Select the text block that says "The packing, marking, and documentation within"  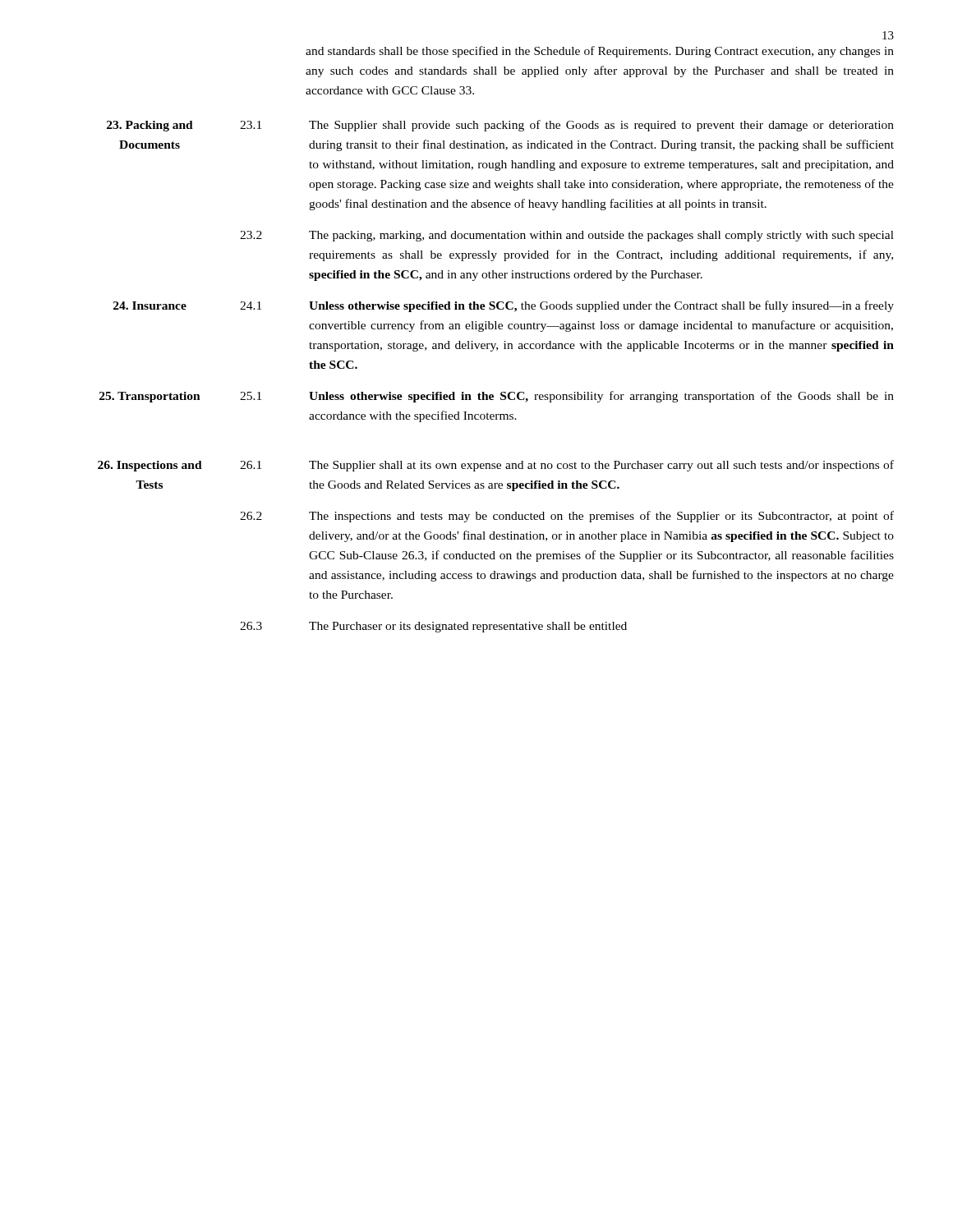[x=601, y=254]
